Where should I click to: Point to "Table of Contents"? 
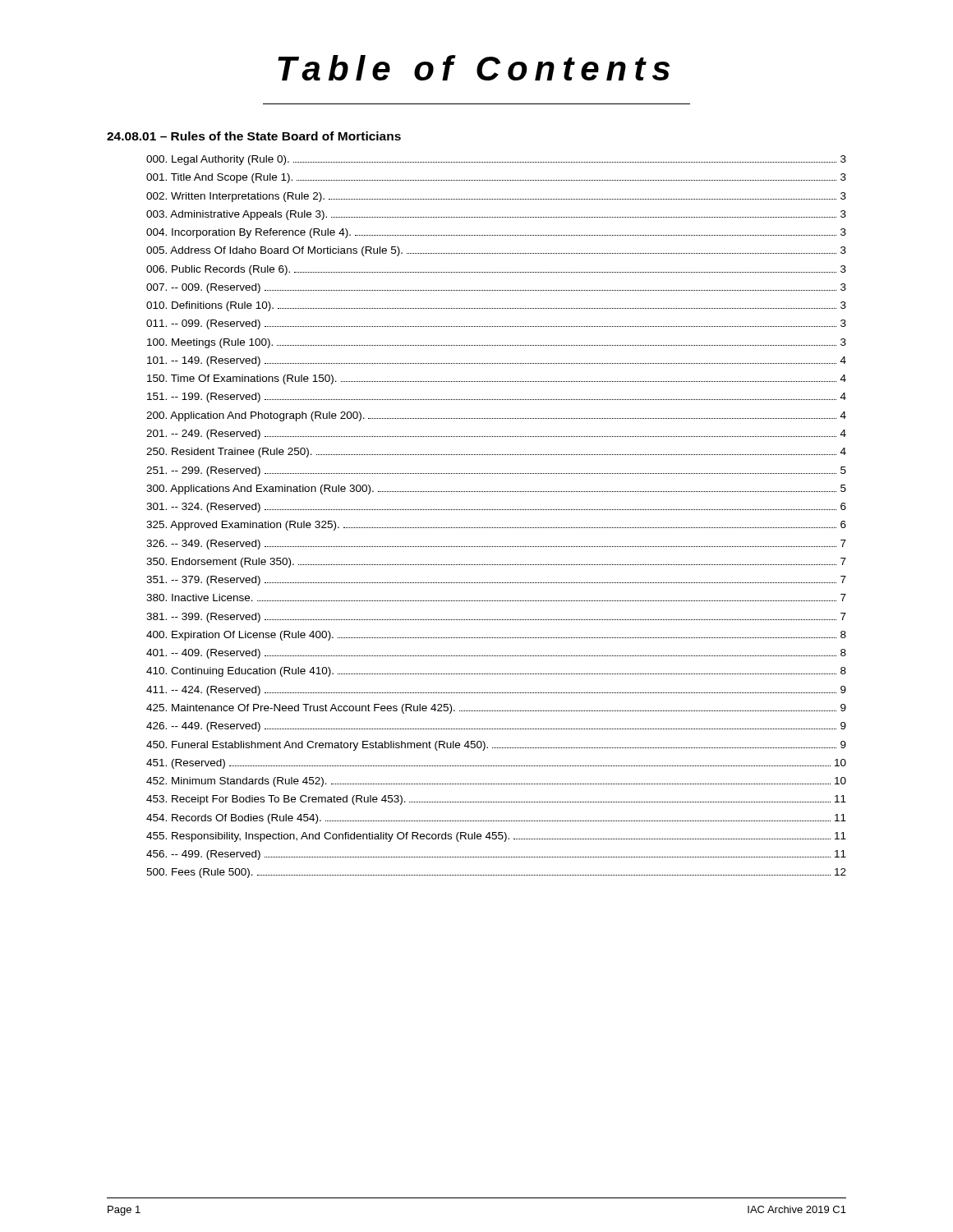coord(476,77)
